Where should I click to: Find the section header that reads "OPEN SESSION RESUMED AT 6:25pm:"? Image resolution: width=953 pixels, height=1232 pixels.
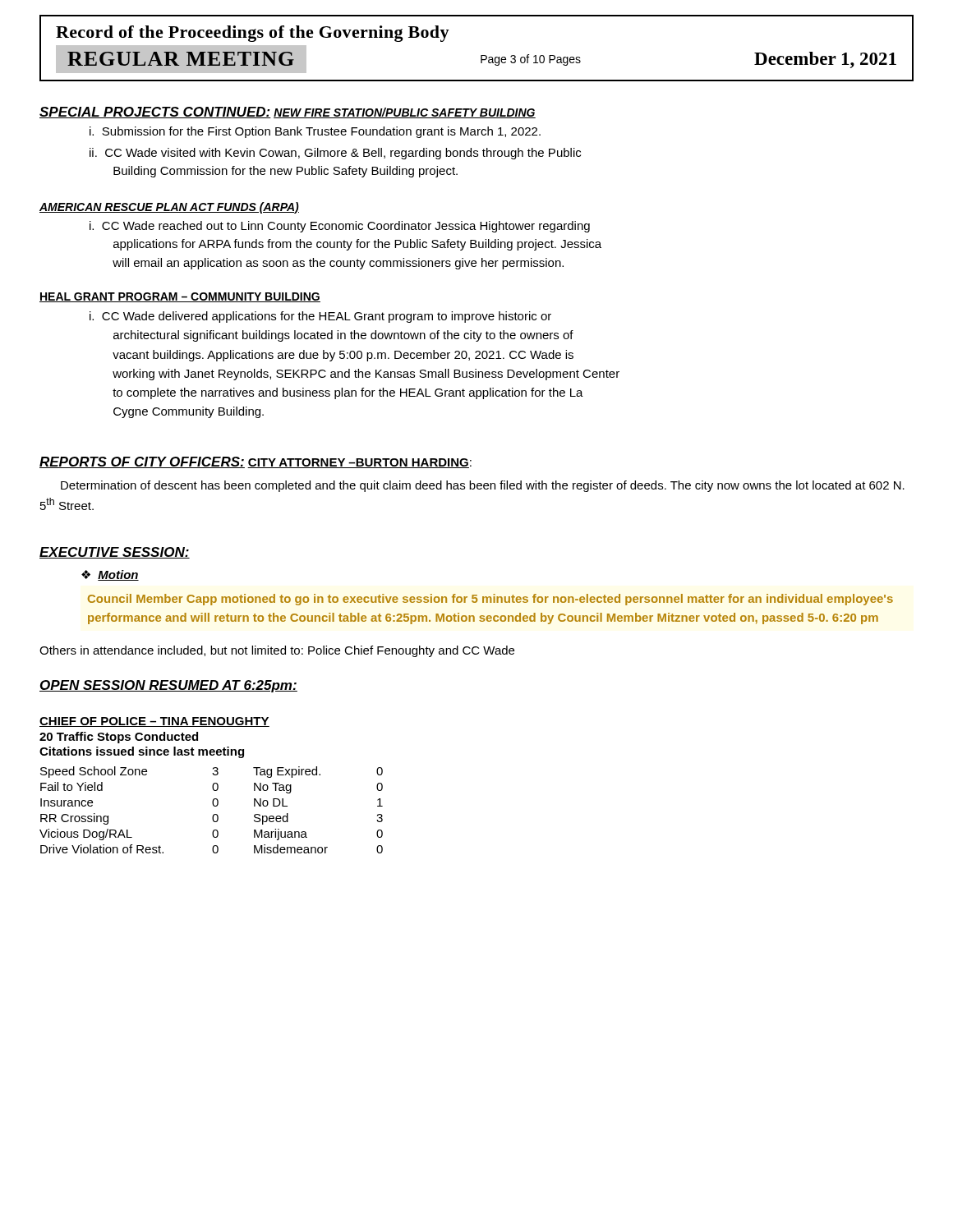[168, 685]
